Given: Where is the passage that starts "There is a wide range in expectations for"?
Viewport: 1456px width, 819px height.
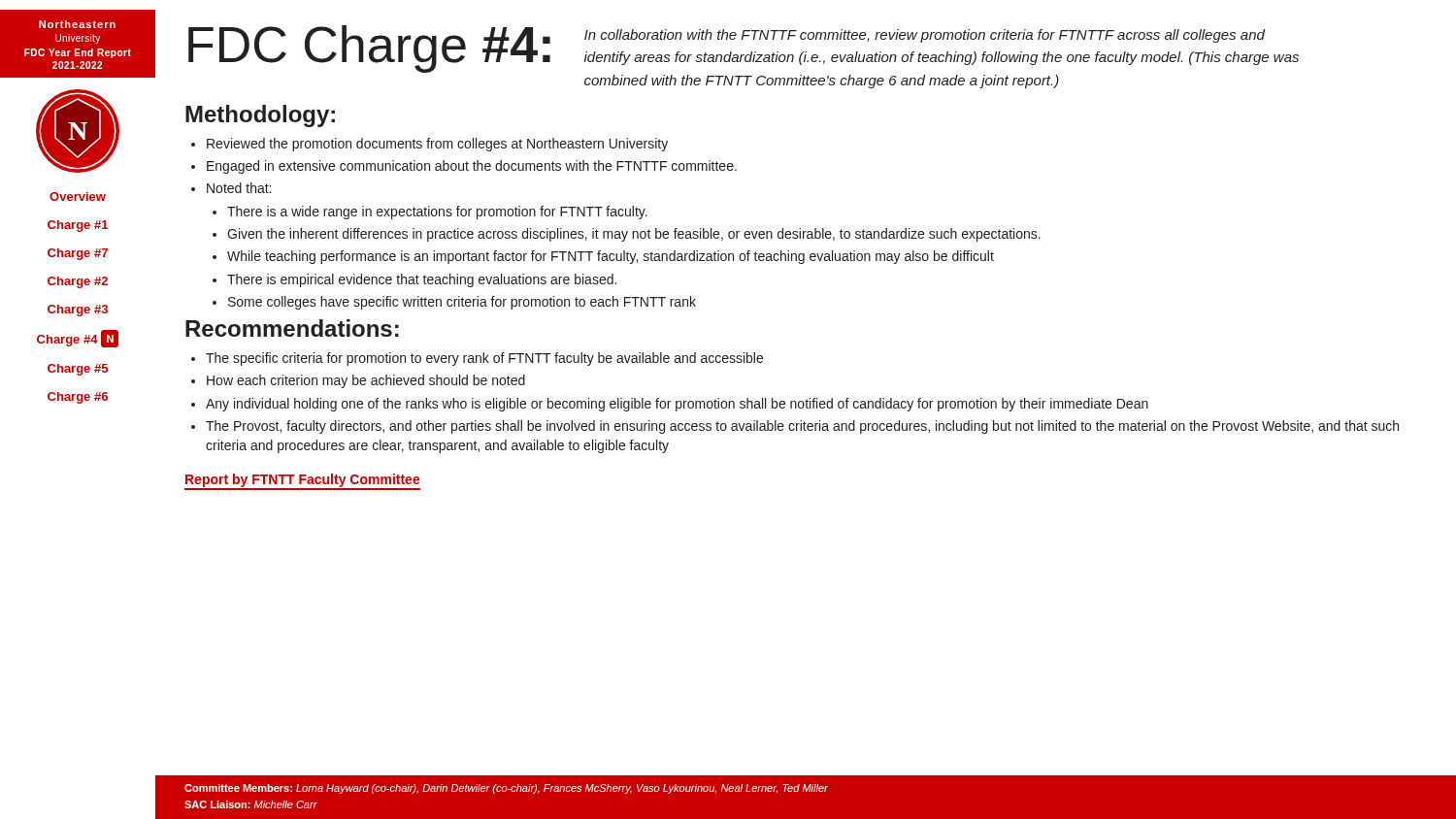Looking at the screenshot, I should pos(438,211).
